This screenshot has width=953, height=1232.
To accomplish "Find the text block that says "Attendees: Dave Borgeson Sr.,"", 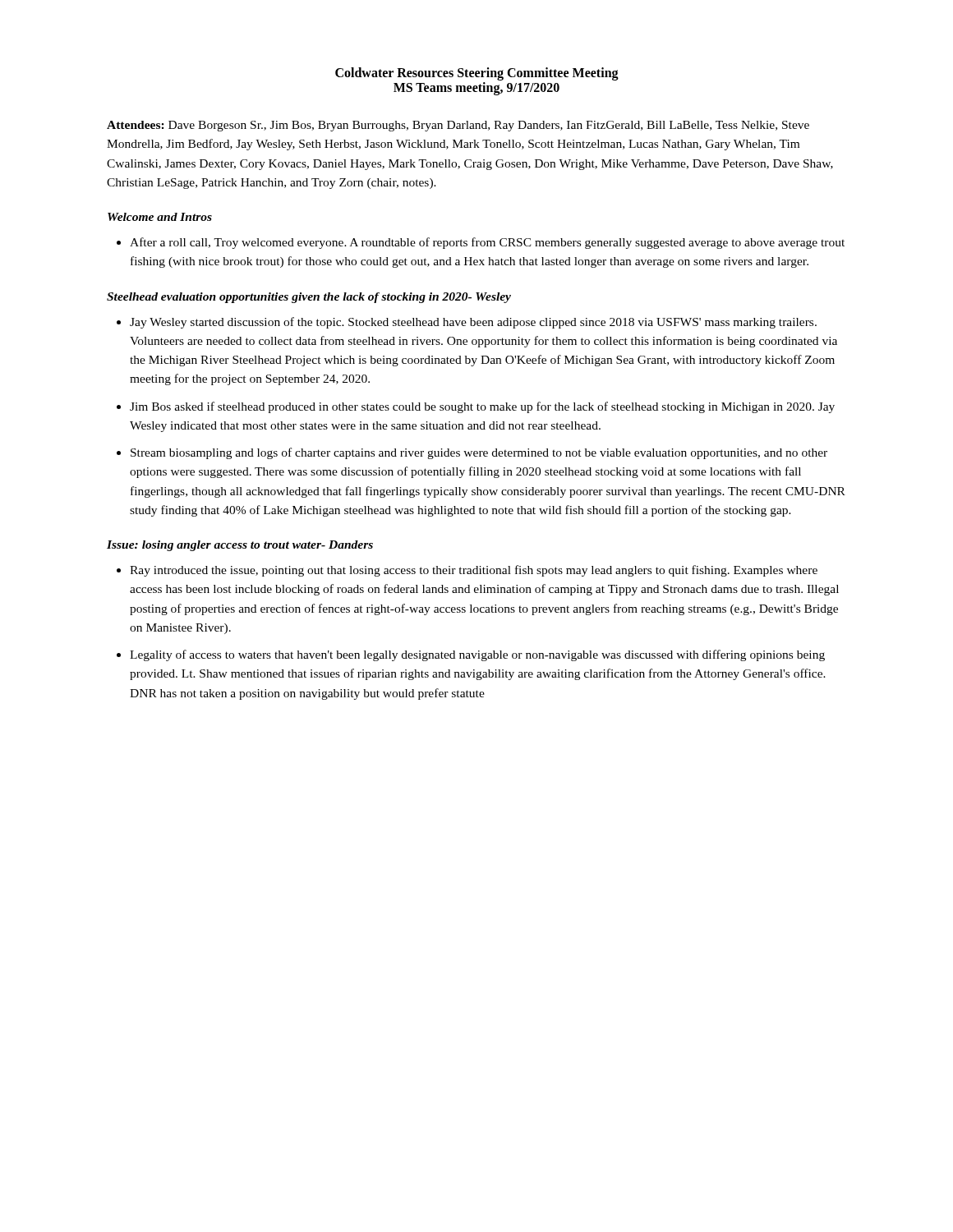I will pos(470,153).
